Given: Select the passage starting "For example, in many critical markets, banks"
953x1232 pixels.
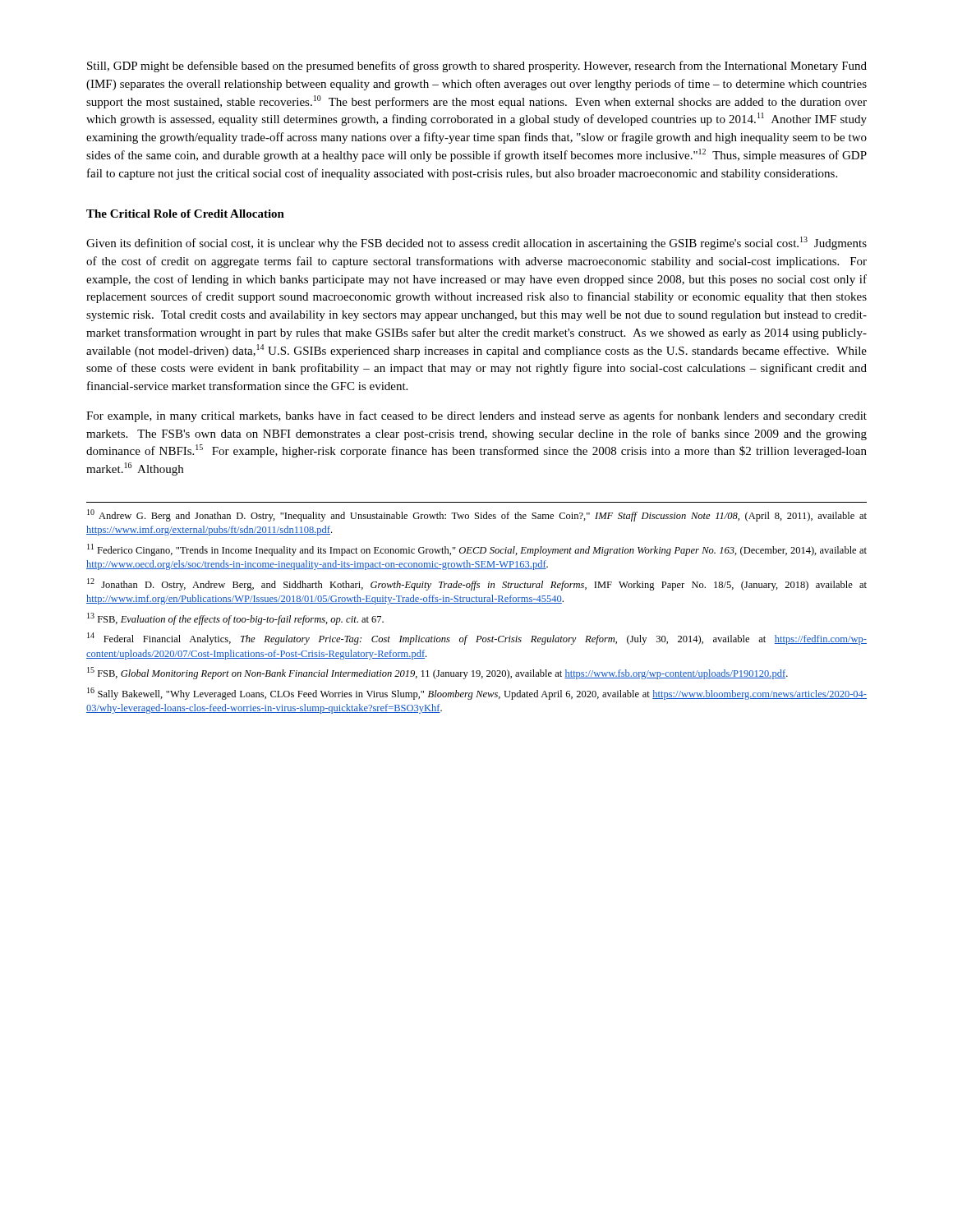Looking at the screenshot, I should click(x=476, y=443).
